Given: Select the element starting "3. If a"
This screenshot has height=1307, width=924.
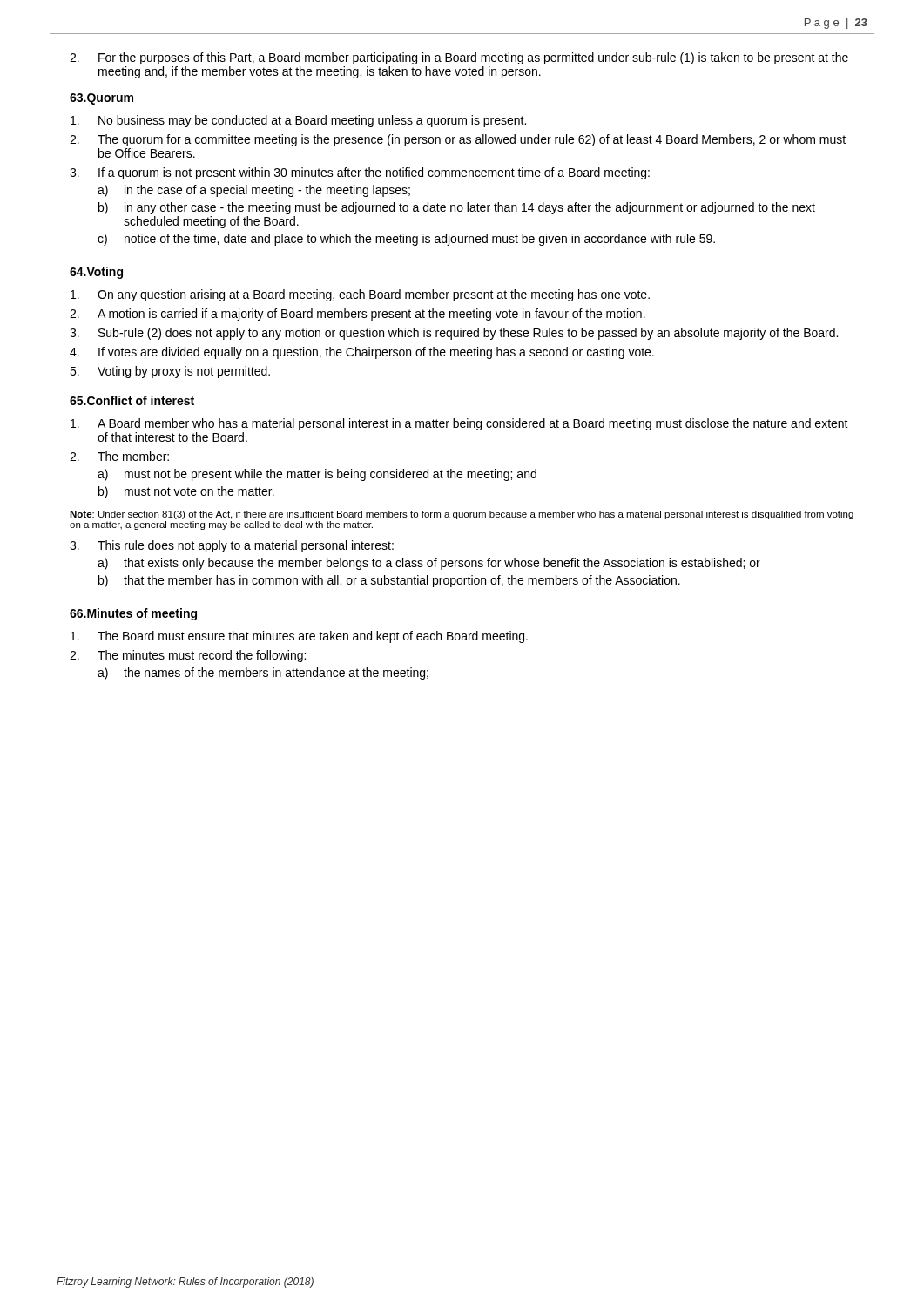Looking at the screenshot, I should click(462, 207).
